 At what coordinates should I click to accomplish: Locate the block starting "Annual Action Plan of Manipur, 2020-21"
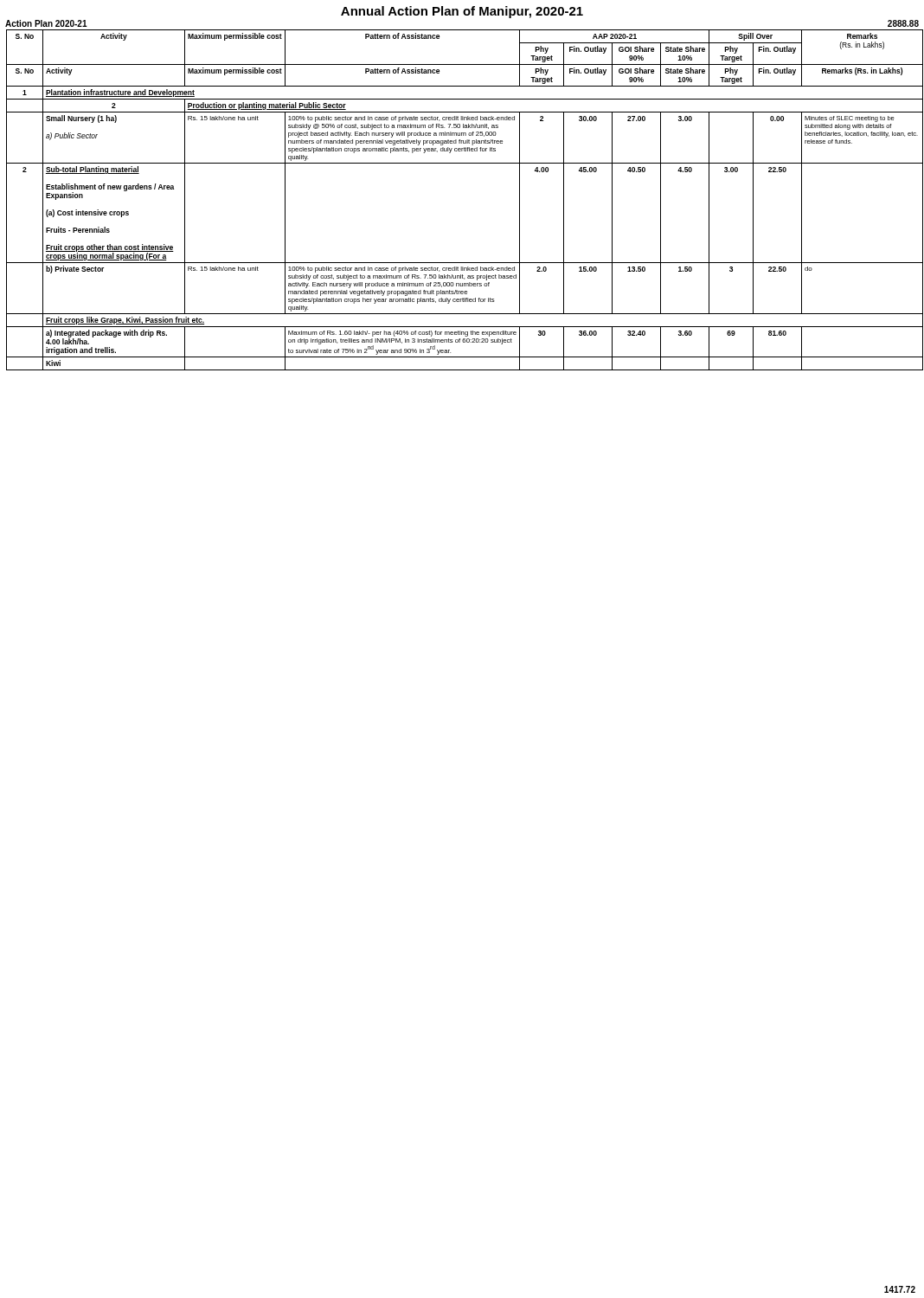point(462,11)
